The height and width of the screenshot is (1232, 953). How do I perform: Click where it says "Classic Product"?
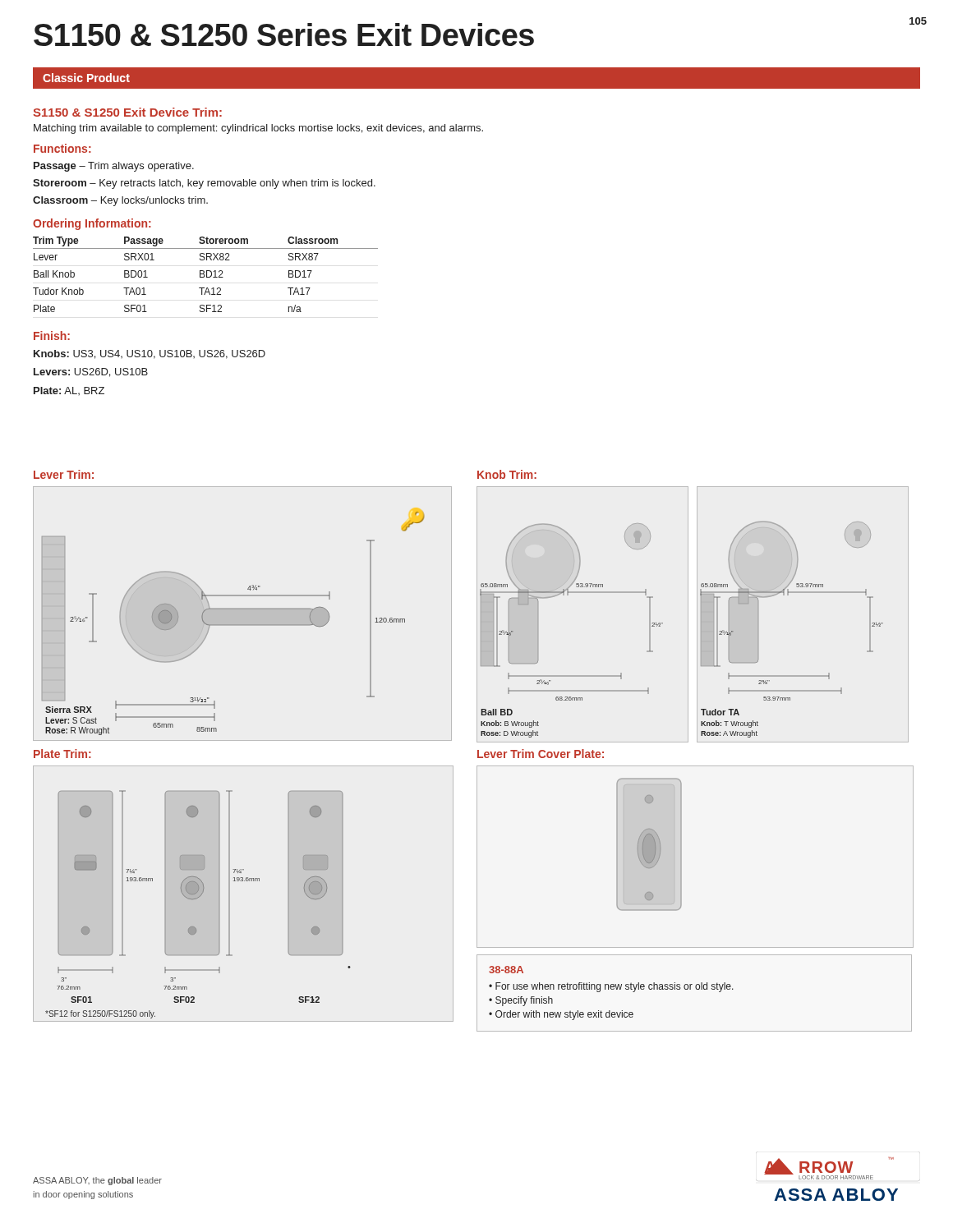86,78
